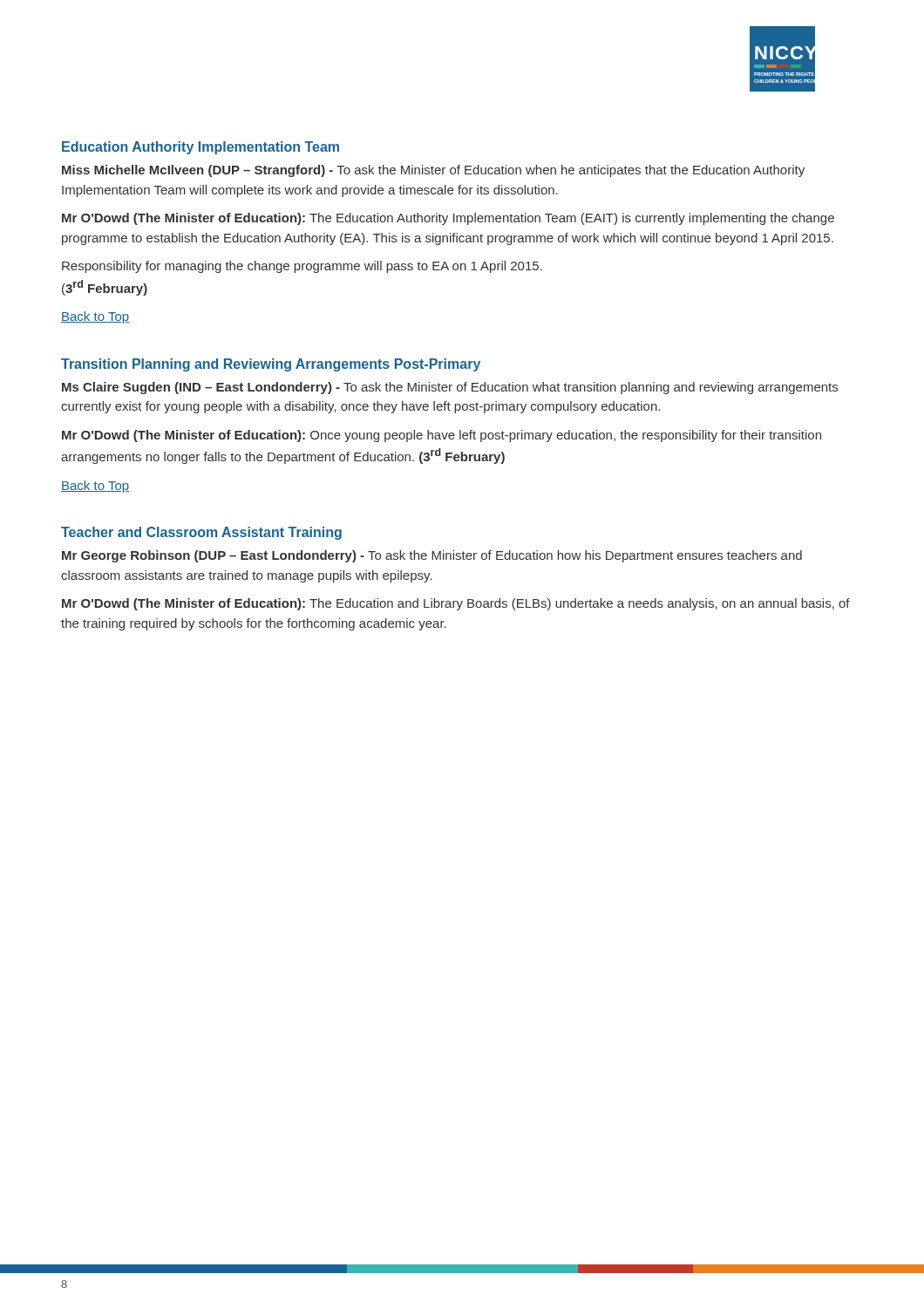Click on the text starting "Transition Planning and Reviewing Arrangements Post-Primary"

coord(271,364)
